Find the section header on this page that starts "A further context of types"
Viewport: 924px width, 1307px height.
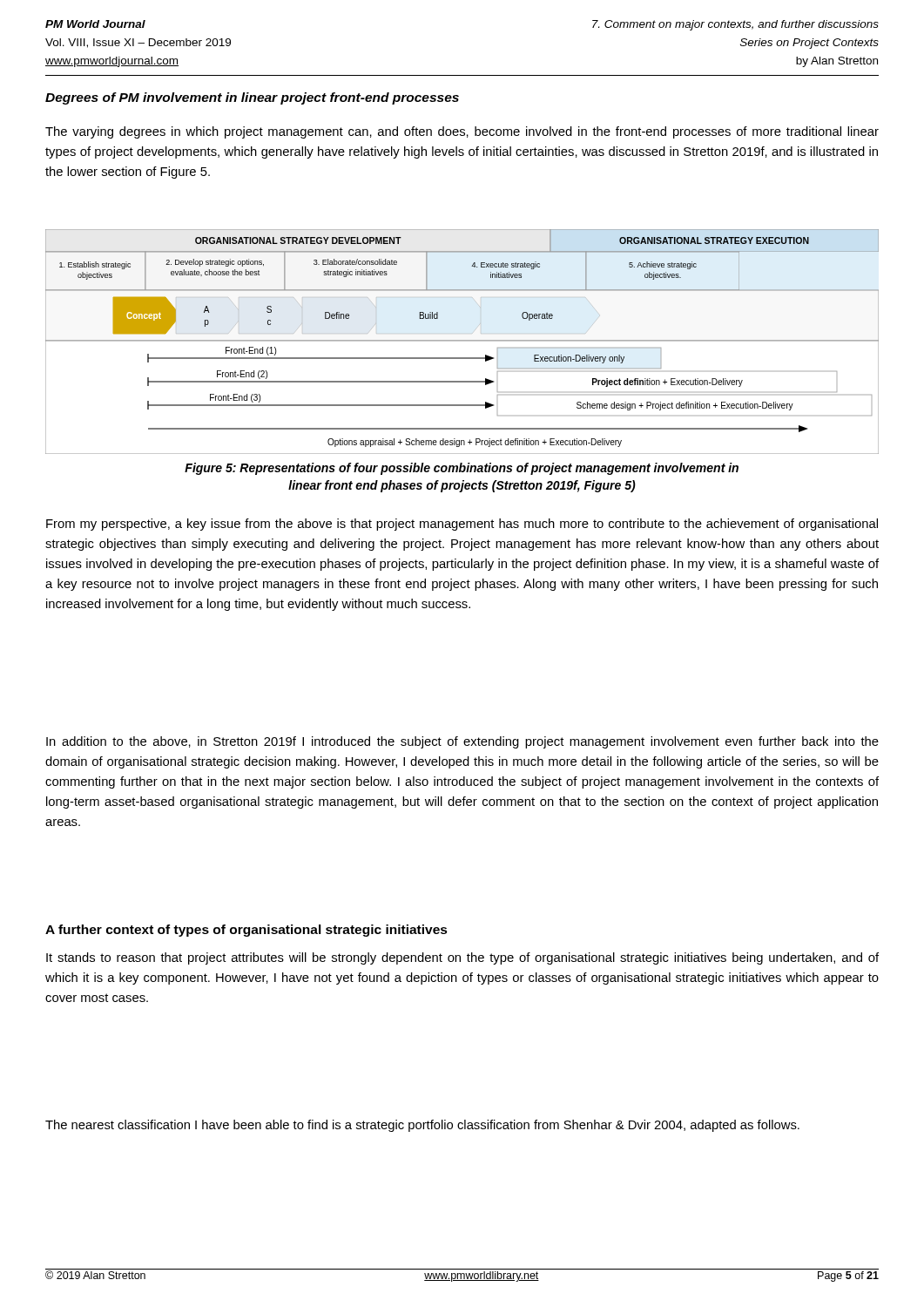click(x=246, y=929)
